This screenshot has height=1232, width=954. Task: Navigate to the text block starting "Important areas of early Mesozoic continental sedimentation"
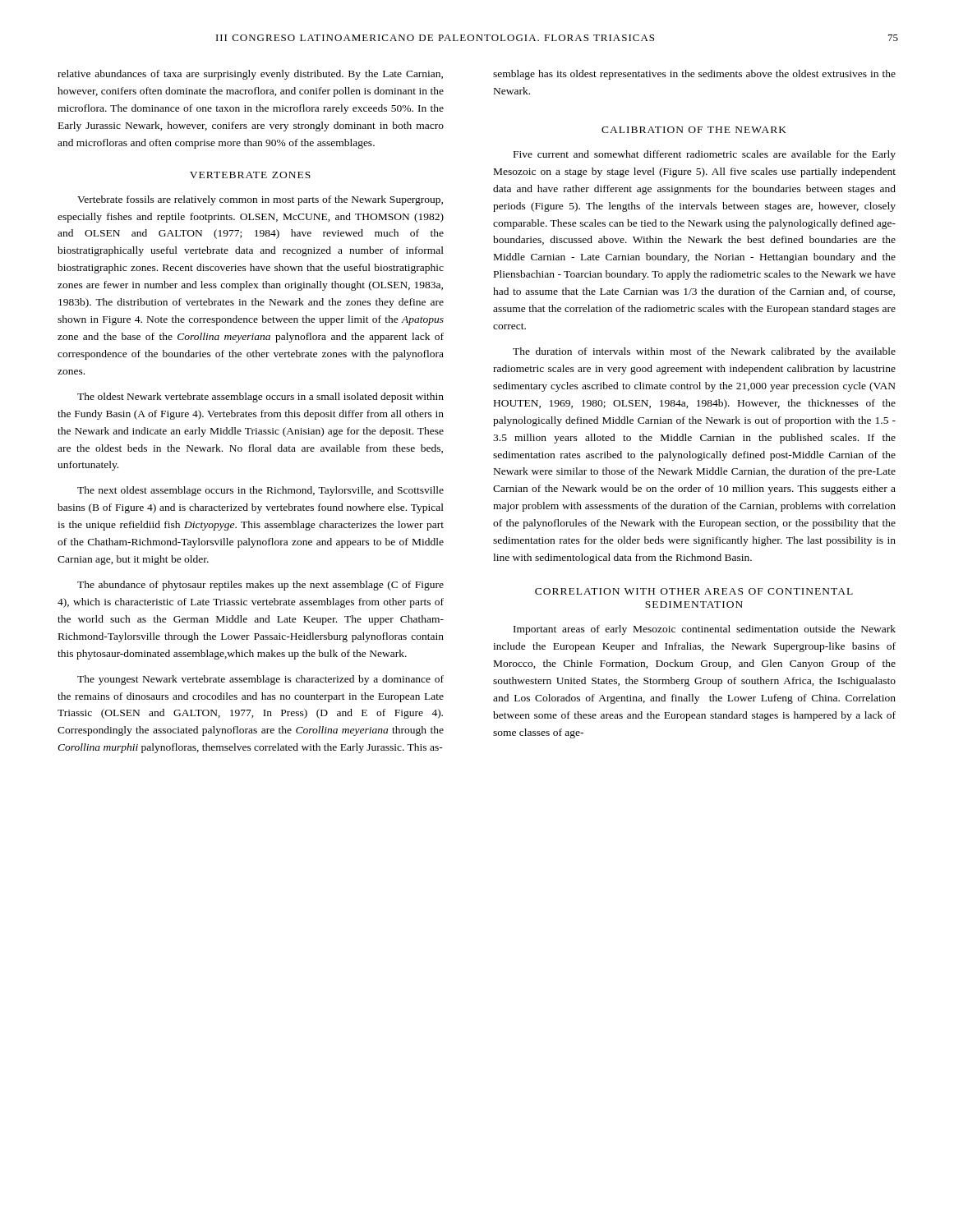click(x=694, y=681)
